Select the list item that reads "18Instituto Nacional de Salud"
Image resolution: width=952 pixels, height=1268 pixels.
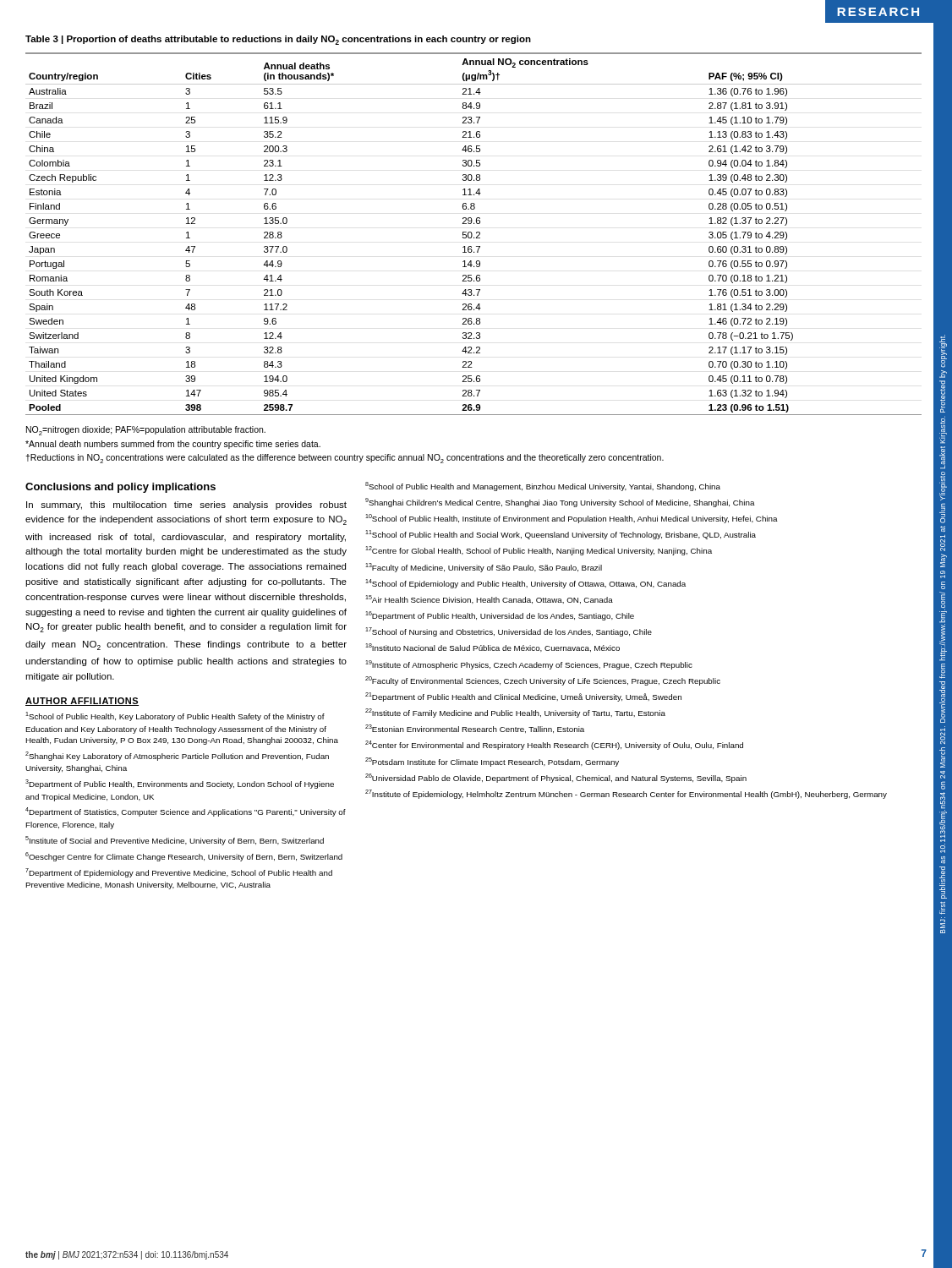(493, 648)
